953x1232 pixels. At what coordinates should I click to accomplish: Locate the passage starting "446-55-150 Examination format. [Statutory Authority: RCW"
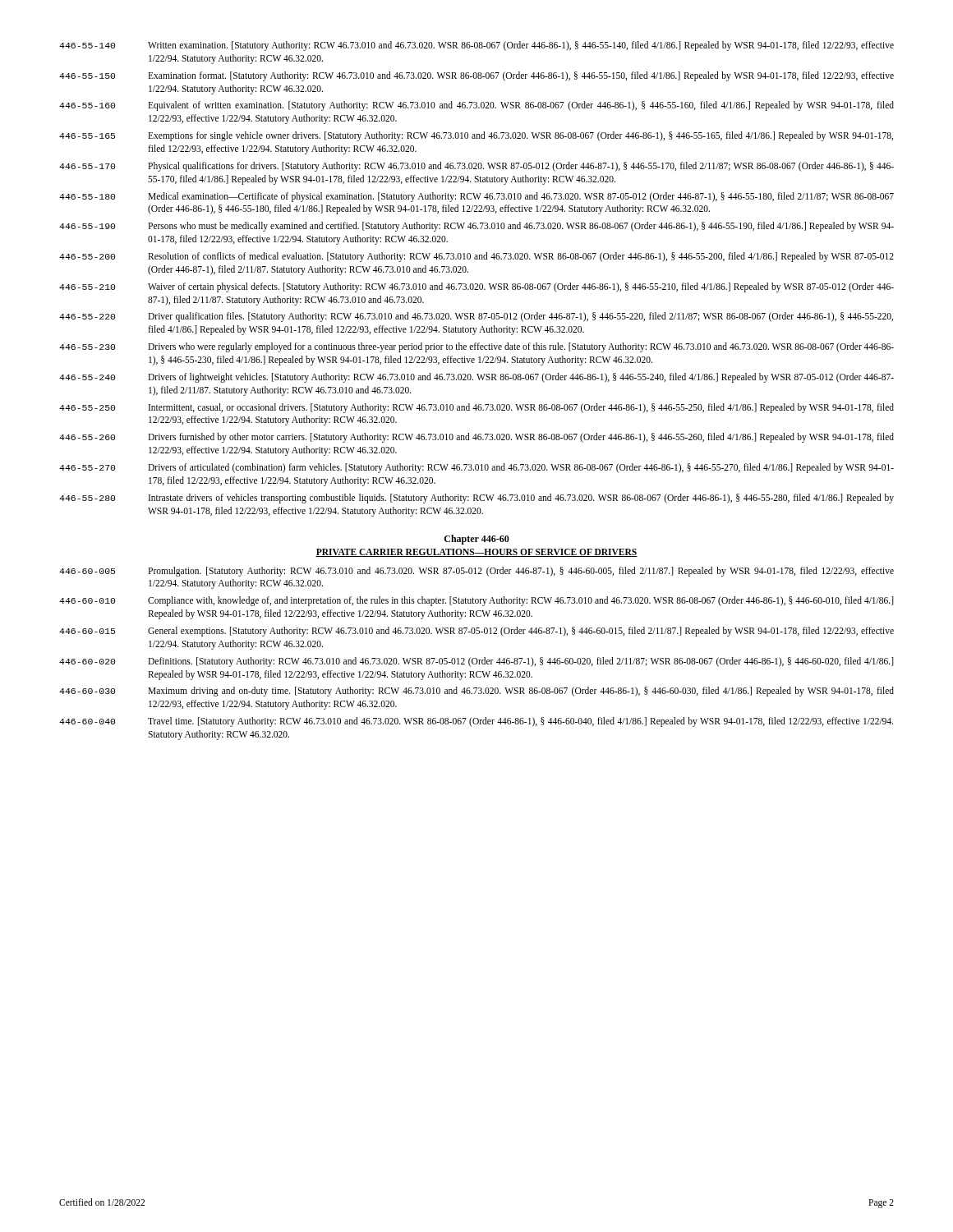(x=476, y=83)
